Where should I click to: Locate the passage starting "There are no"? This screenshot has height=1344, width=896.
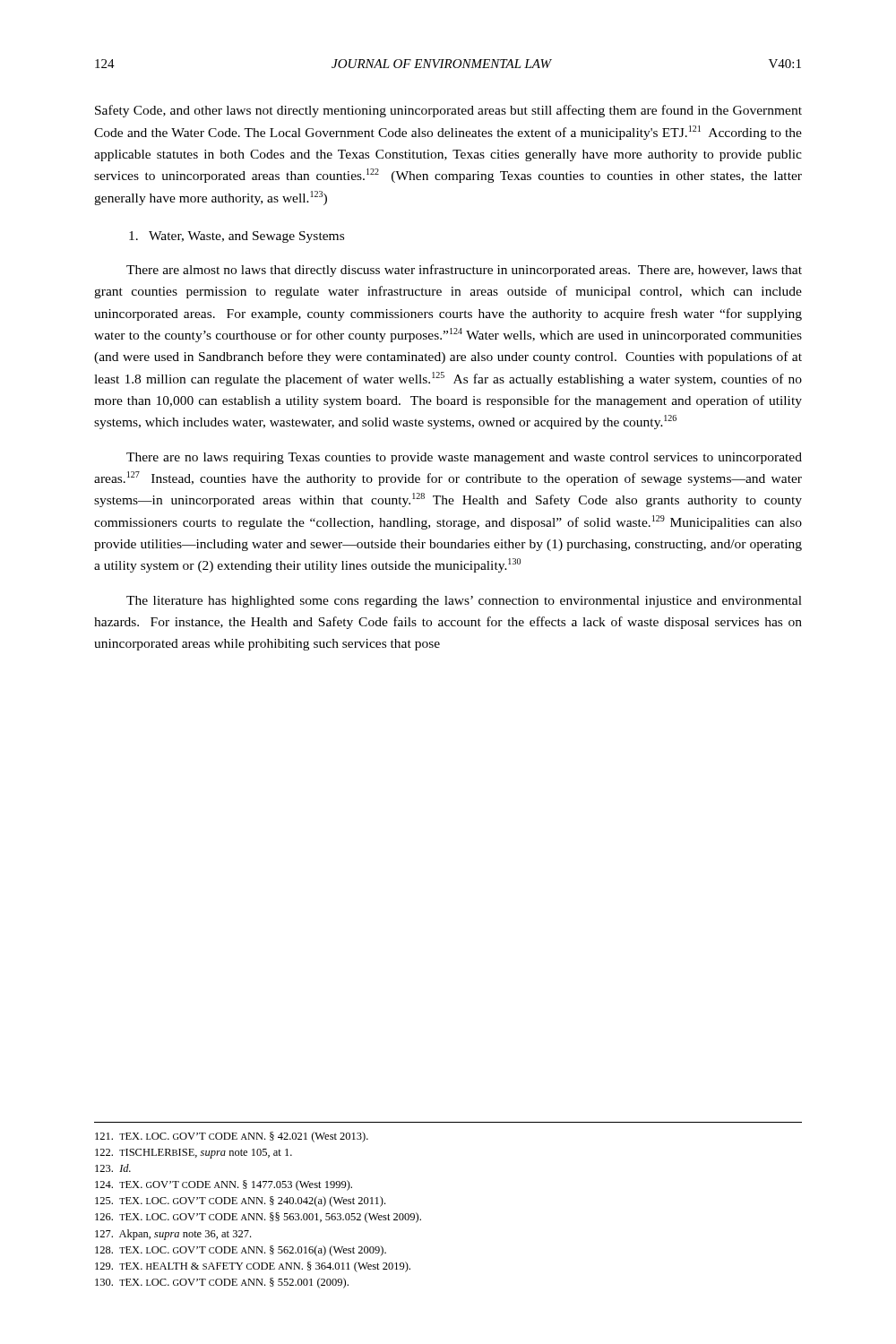click(448, 511)
